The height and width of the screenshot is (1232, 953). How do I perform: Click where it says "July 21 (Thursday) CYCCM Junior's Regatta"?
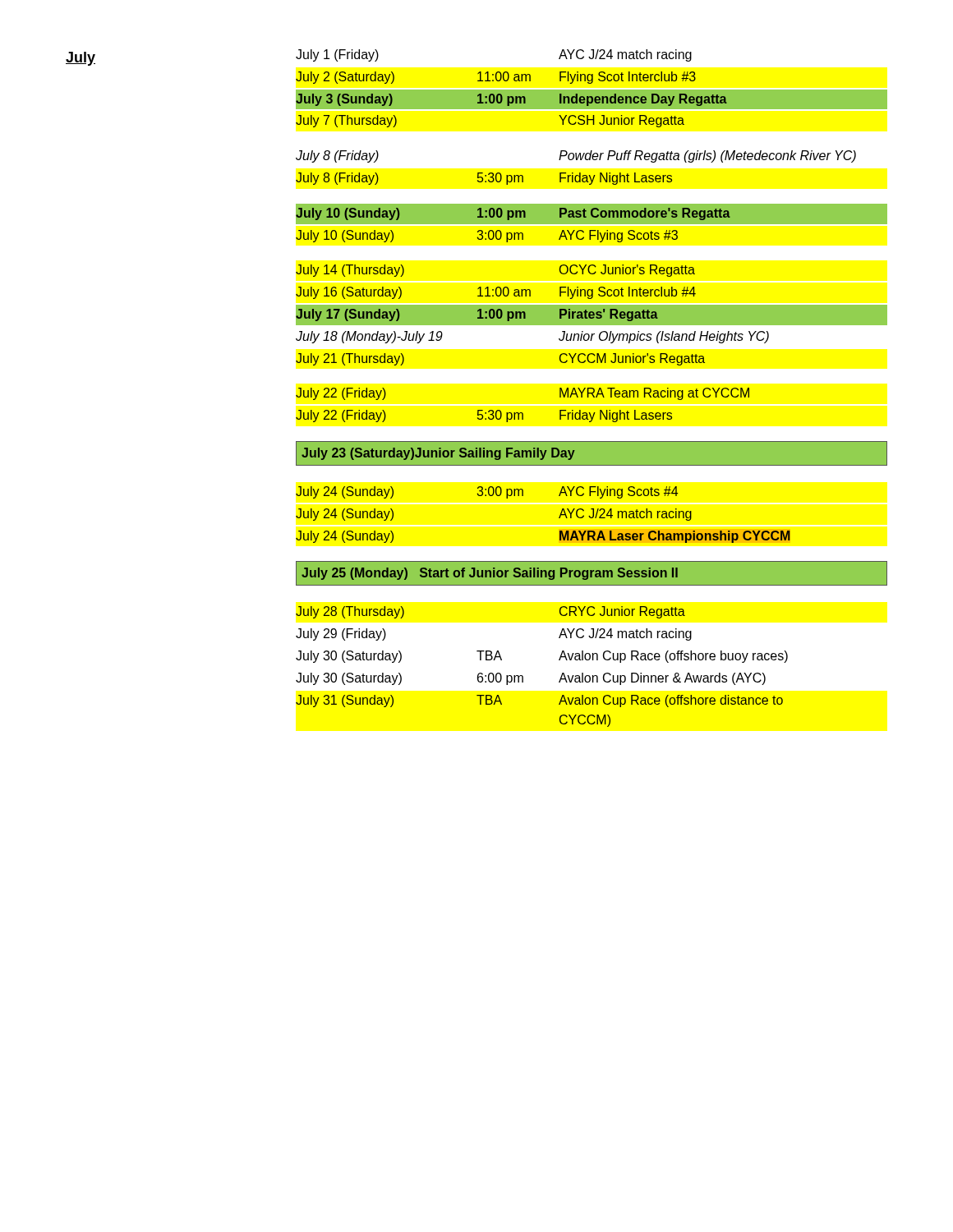(x=591, y=359)
